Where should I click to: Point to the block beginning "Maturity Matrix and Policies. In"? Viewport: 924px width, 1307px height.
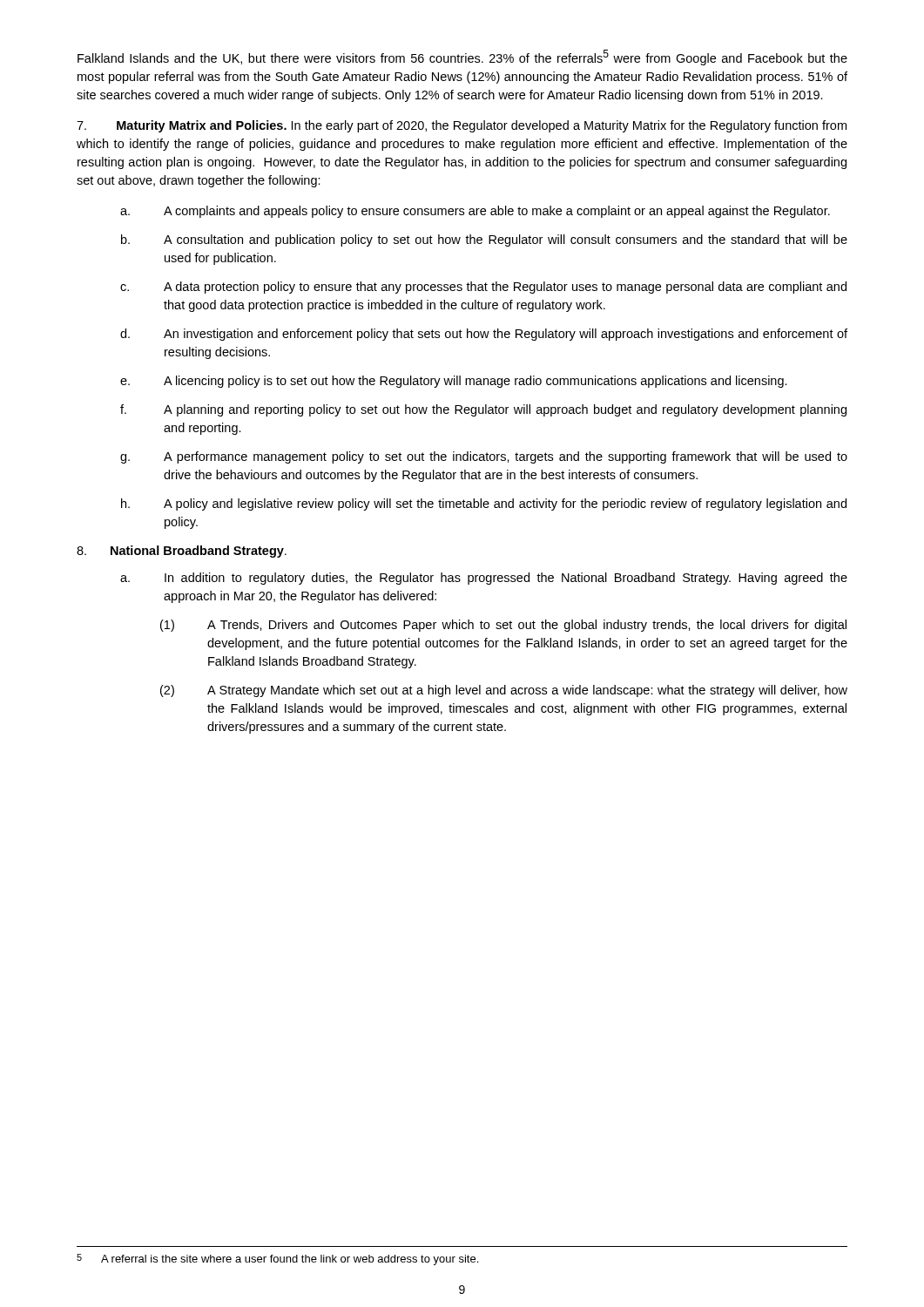(x=462, y=153)
